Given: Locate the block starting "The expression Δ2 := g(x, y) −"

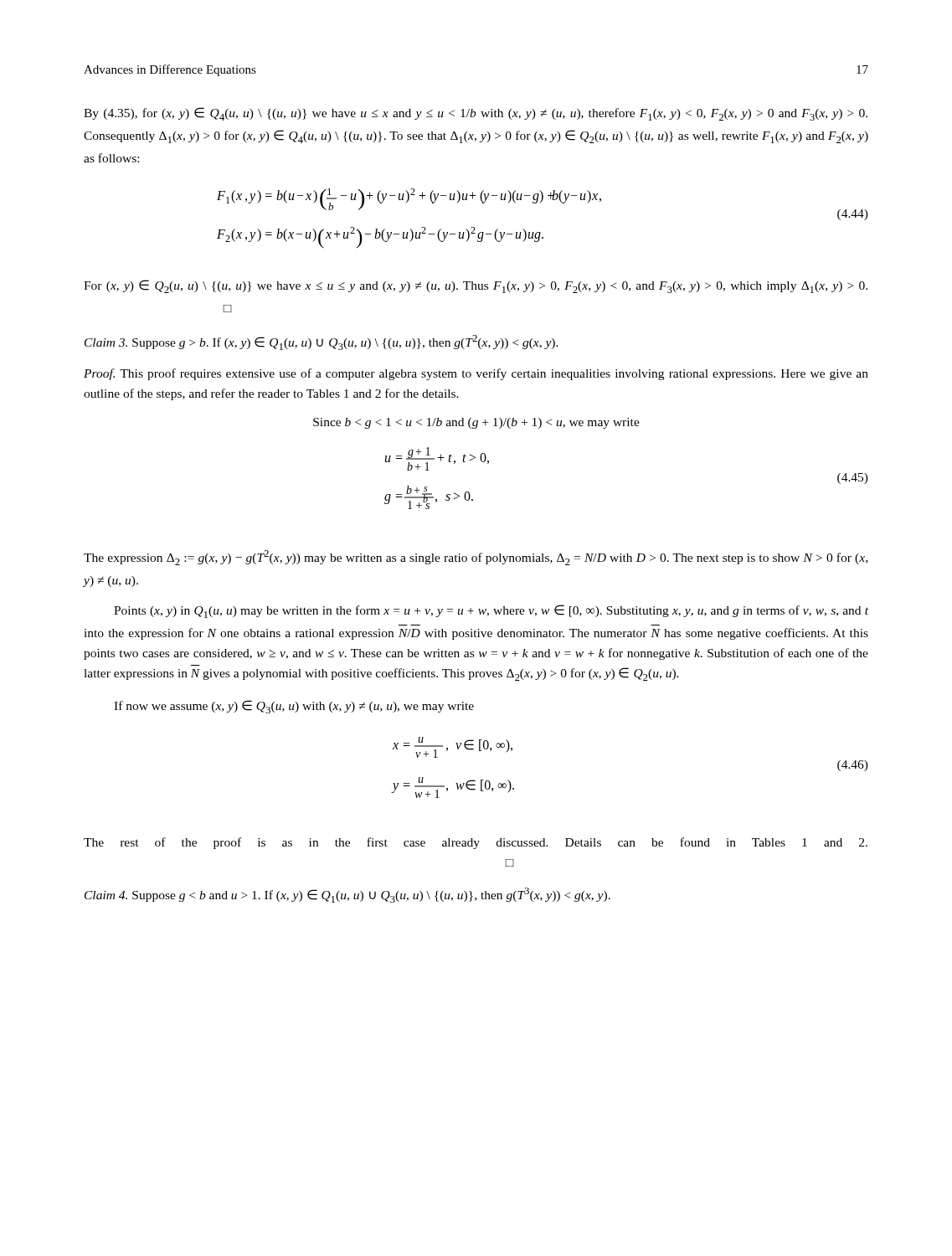Looking at the screenshot, I should (x=476, y=632).
